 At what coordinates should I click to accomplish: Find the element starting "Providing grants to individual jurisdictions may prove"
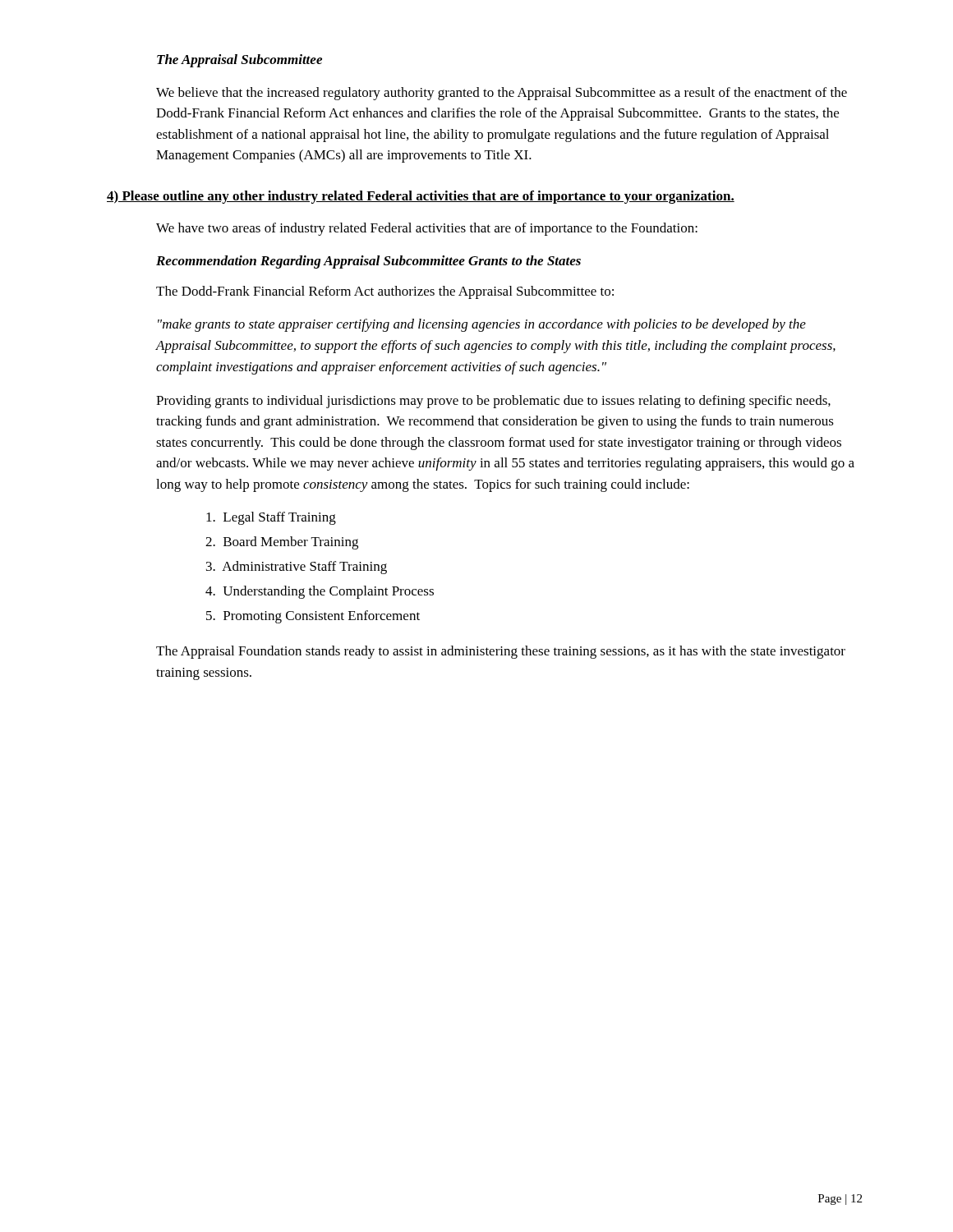pos(509,442)
